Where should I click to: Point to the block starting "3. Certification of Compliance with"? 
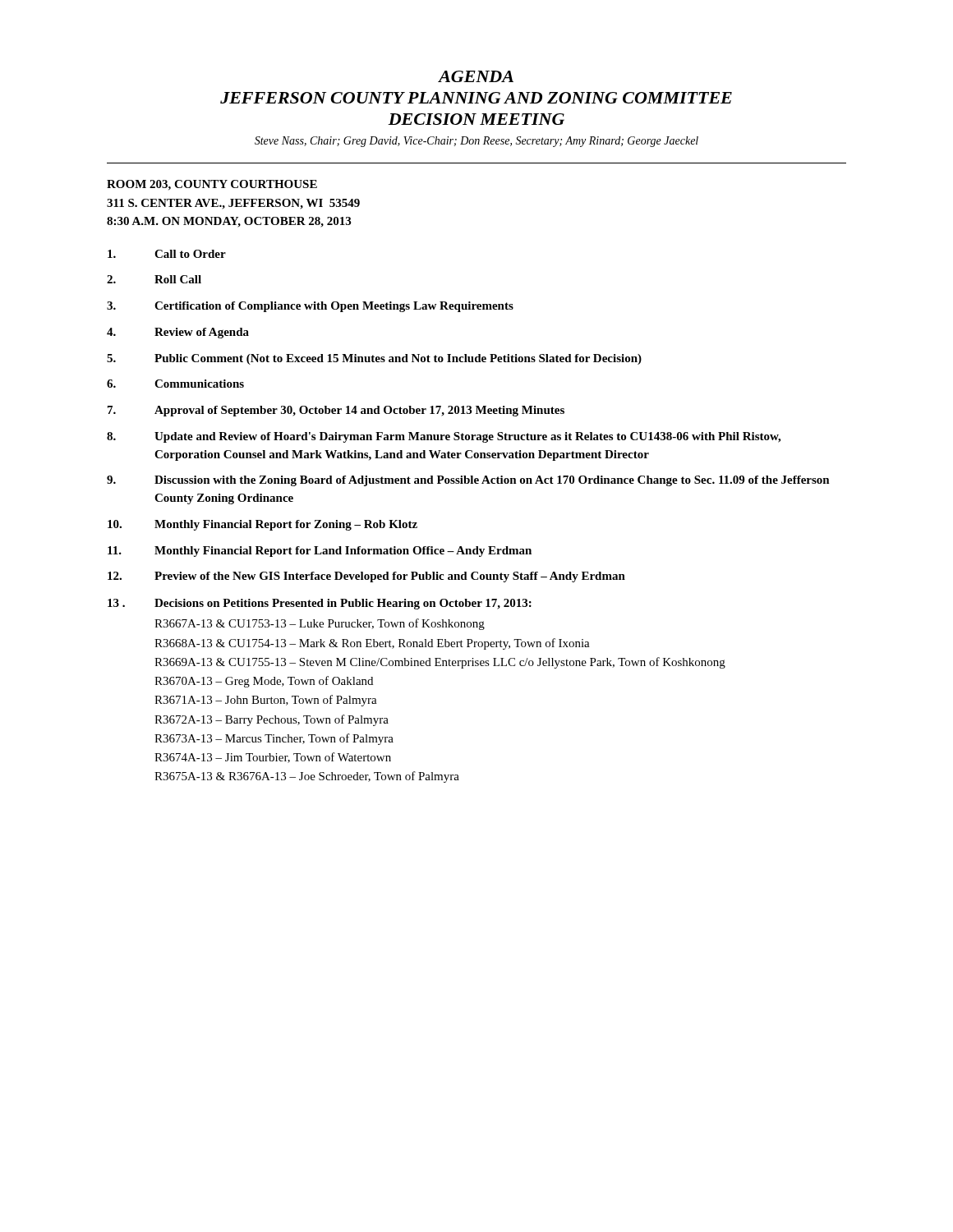pos(476,306)
